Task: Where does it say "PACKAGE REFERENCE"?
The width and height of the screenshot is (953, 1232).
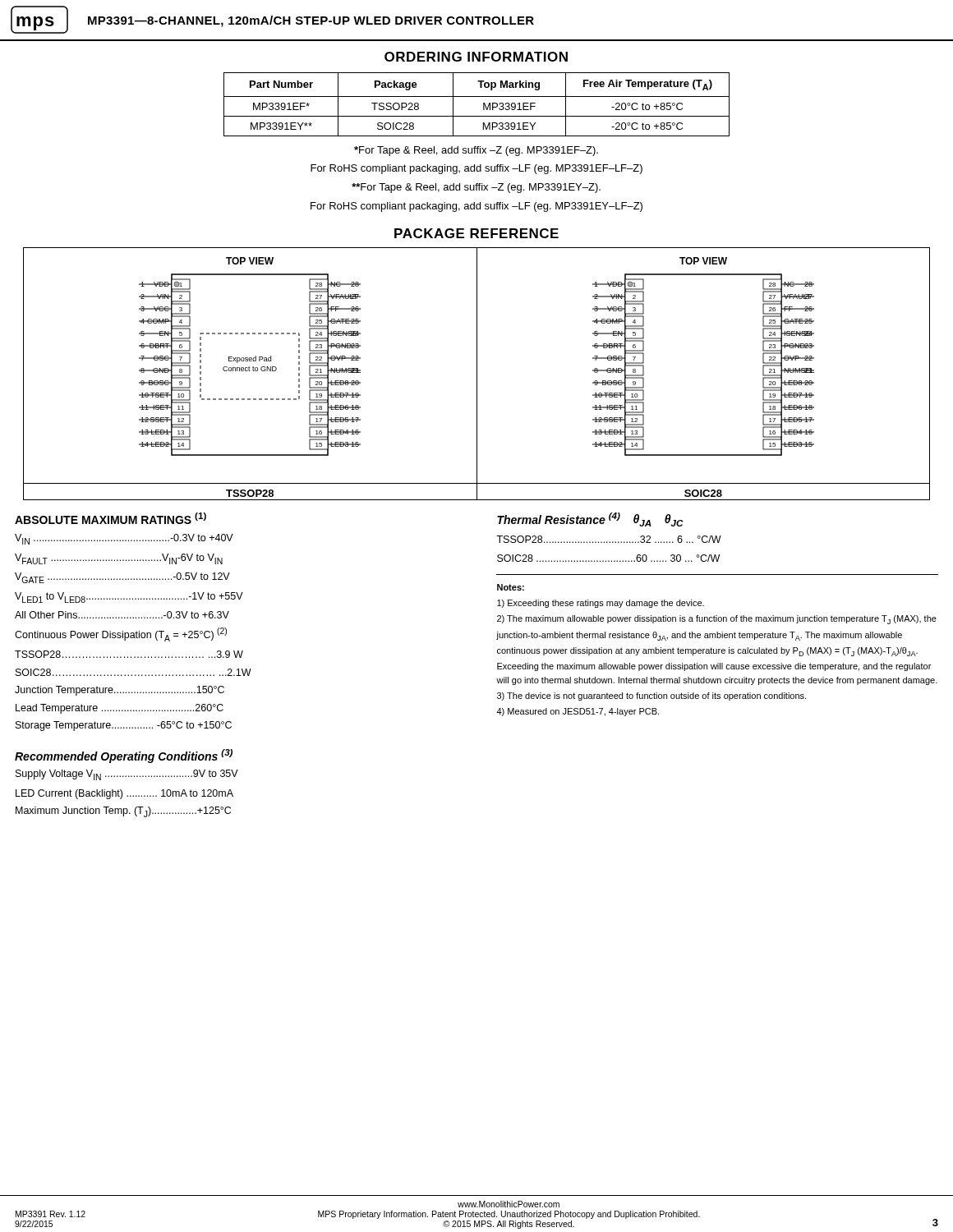Action: pos(476,233)
